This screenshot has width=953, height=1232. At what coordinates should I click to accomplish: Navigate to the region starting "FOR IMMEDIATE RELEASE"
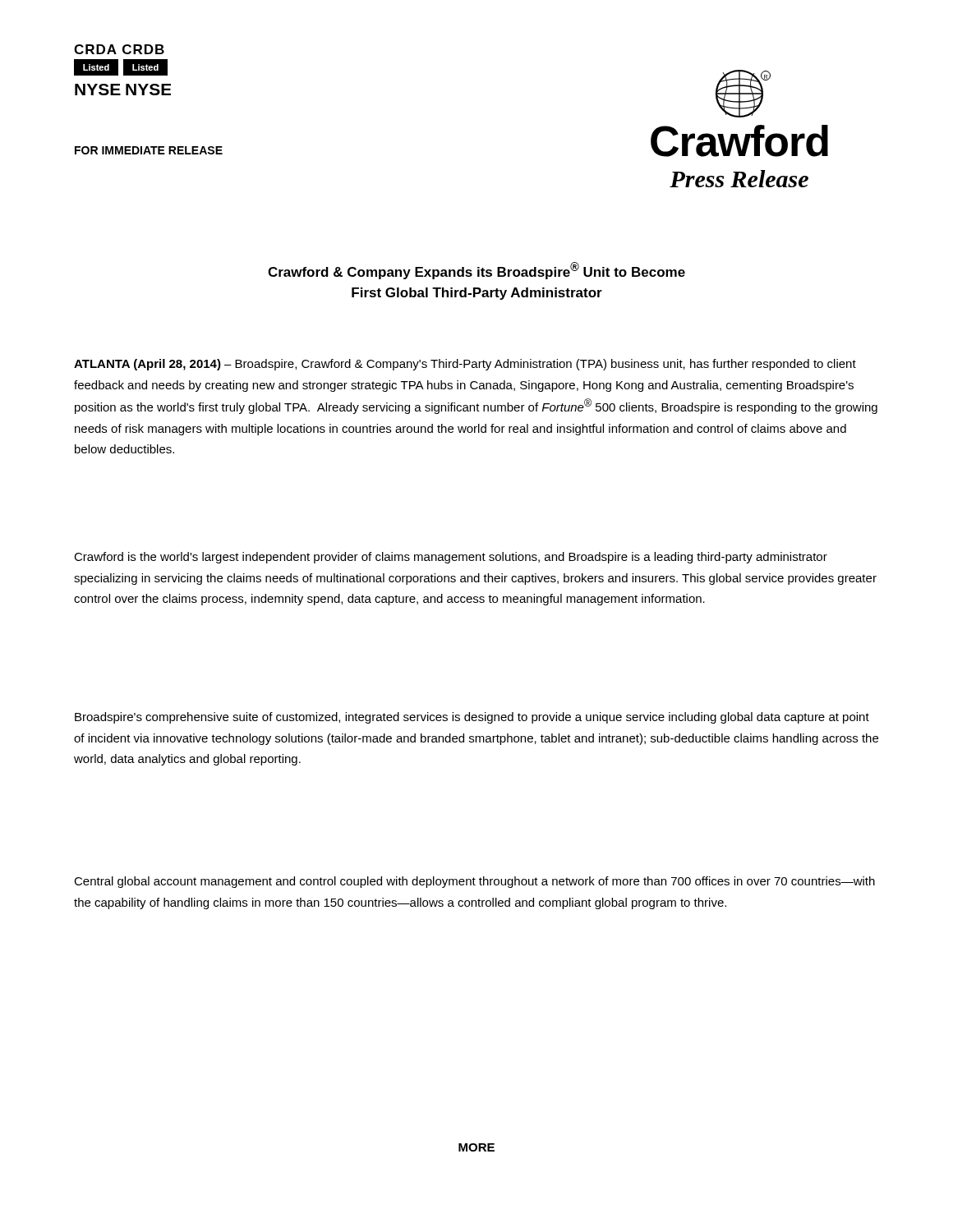click(148, 150)
